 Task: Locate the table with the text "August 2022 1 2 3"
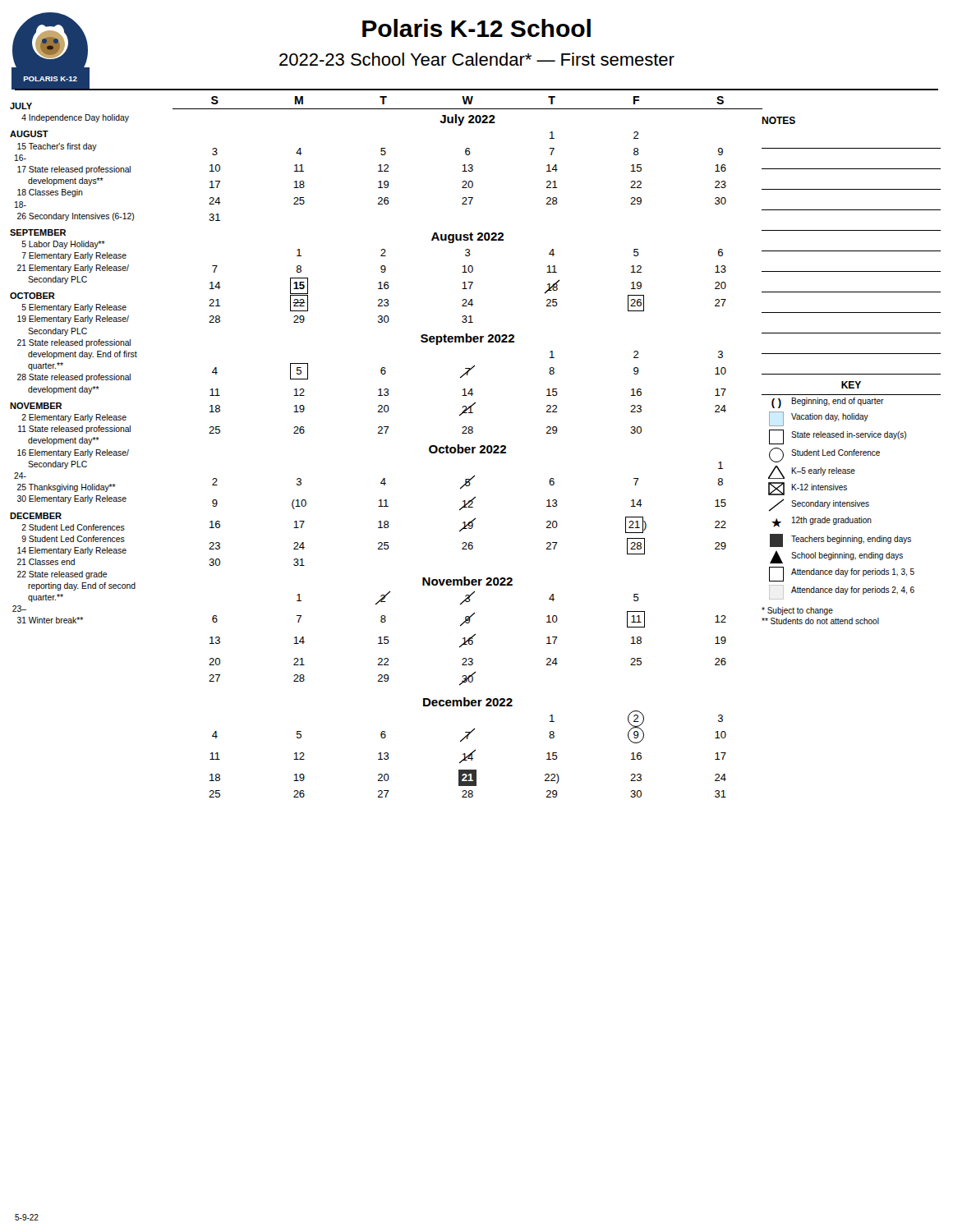467,278
